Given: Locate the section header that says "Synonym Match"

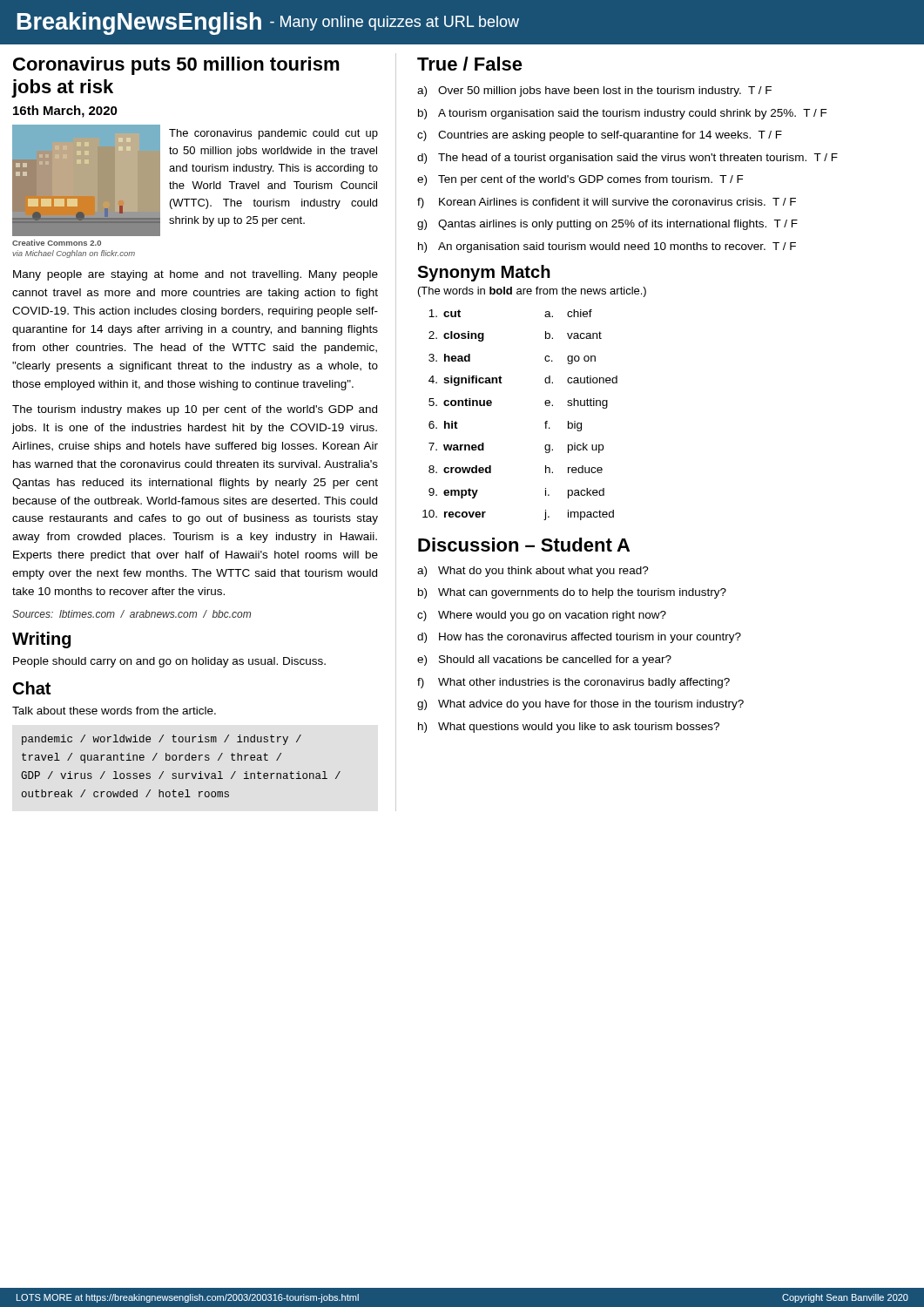Looking at the screenshot, I should [x=484, y=271].
